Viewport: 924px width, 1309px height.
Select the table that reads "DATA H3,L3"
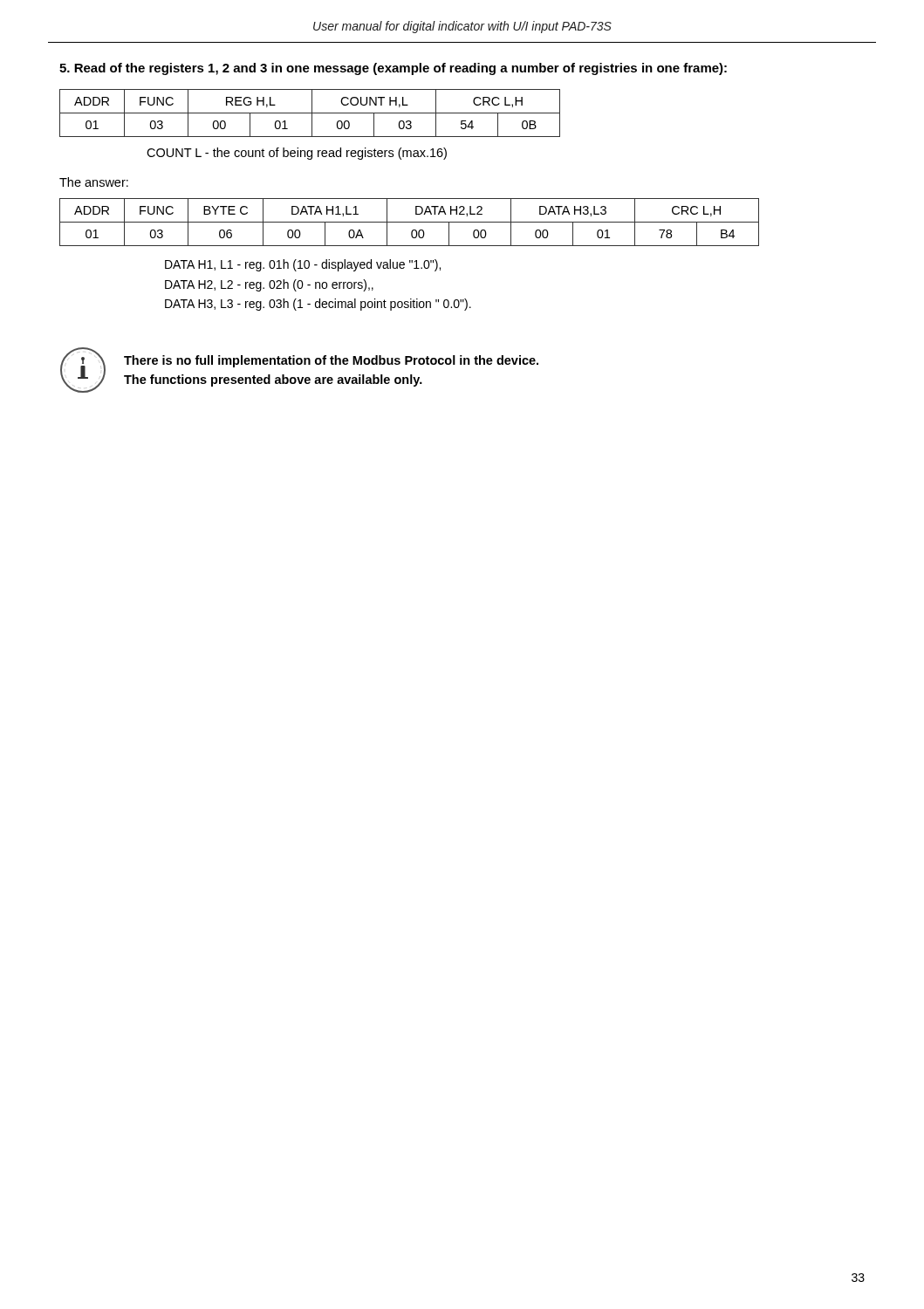(x=462, y=222)
